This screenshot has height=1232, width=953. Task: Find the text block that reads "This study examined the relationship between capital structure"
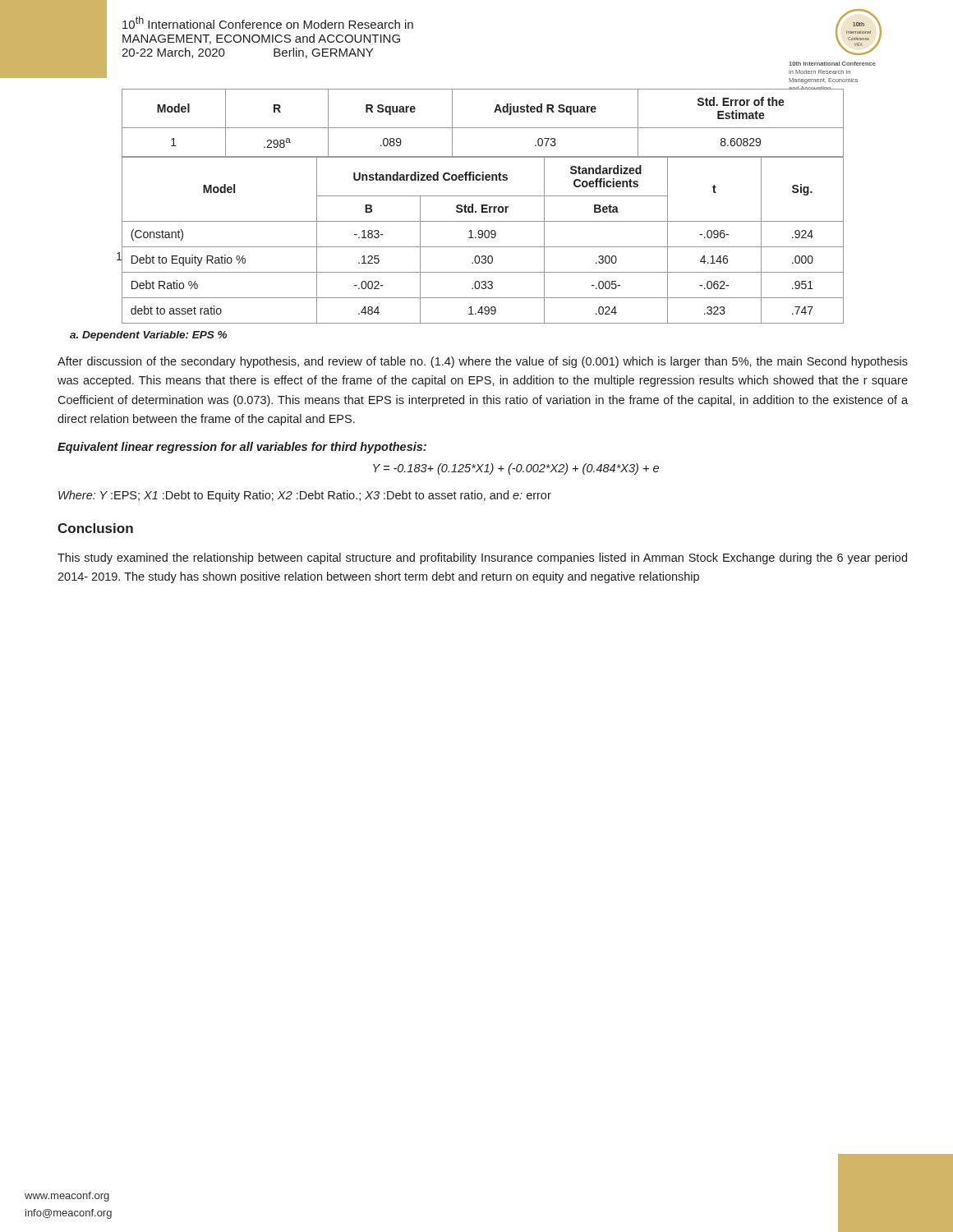coord(483,568)
